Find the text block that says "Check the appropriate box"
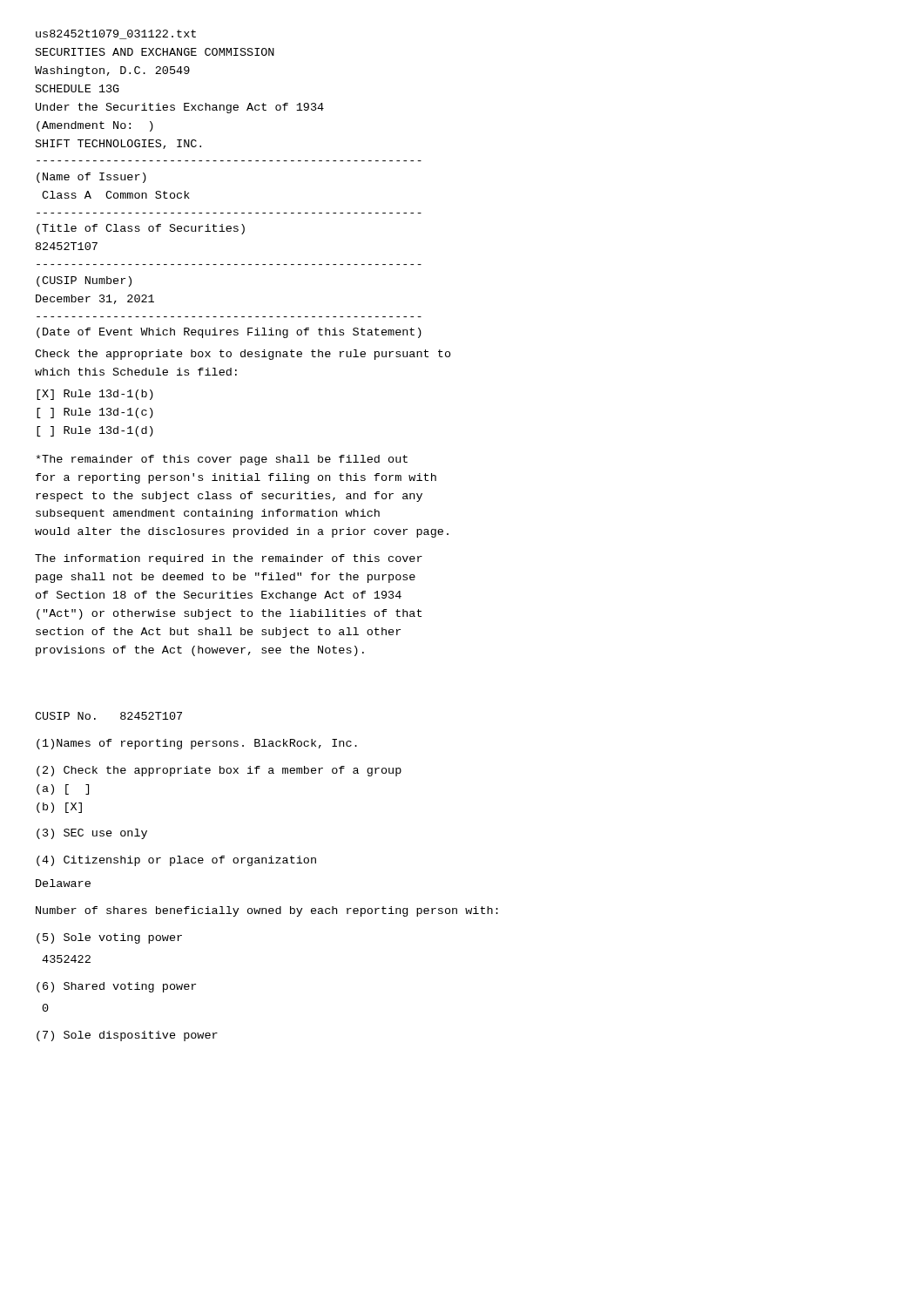 (x=243, y=363)
